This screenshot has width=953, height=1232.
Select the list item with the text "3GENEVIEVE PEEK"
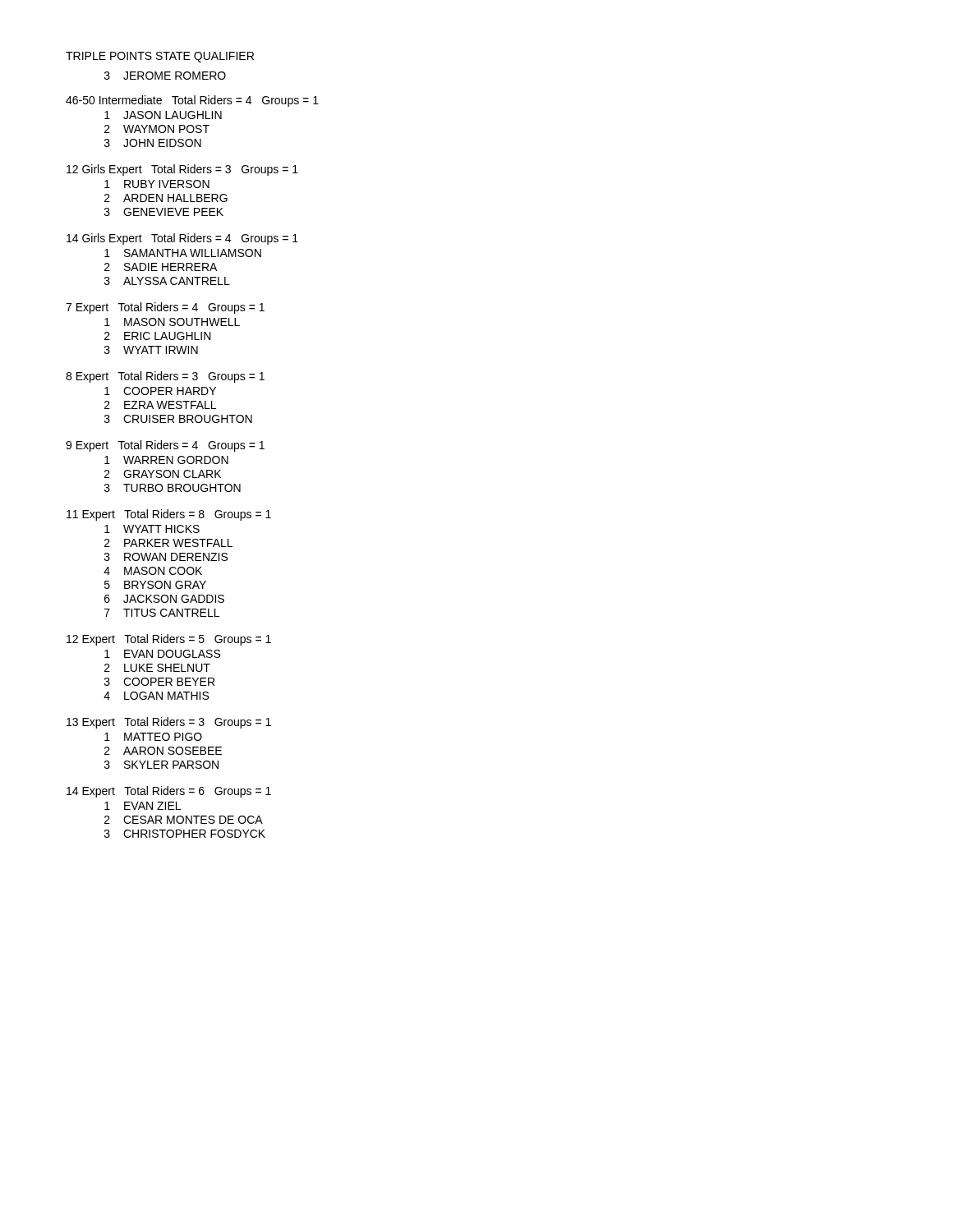tap(161, 212)
